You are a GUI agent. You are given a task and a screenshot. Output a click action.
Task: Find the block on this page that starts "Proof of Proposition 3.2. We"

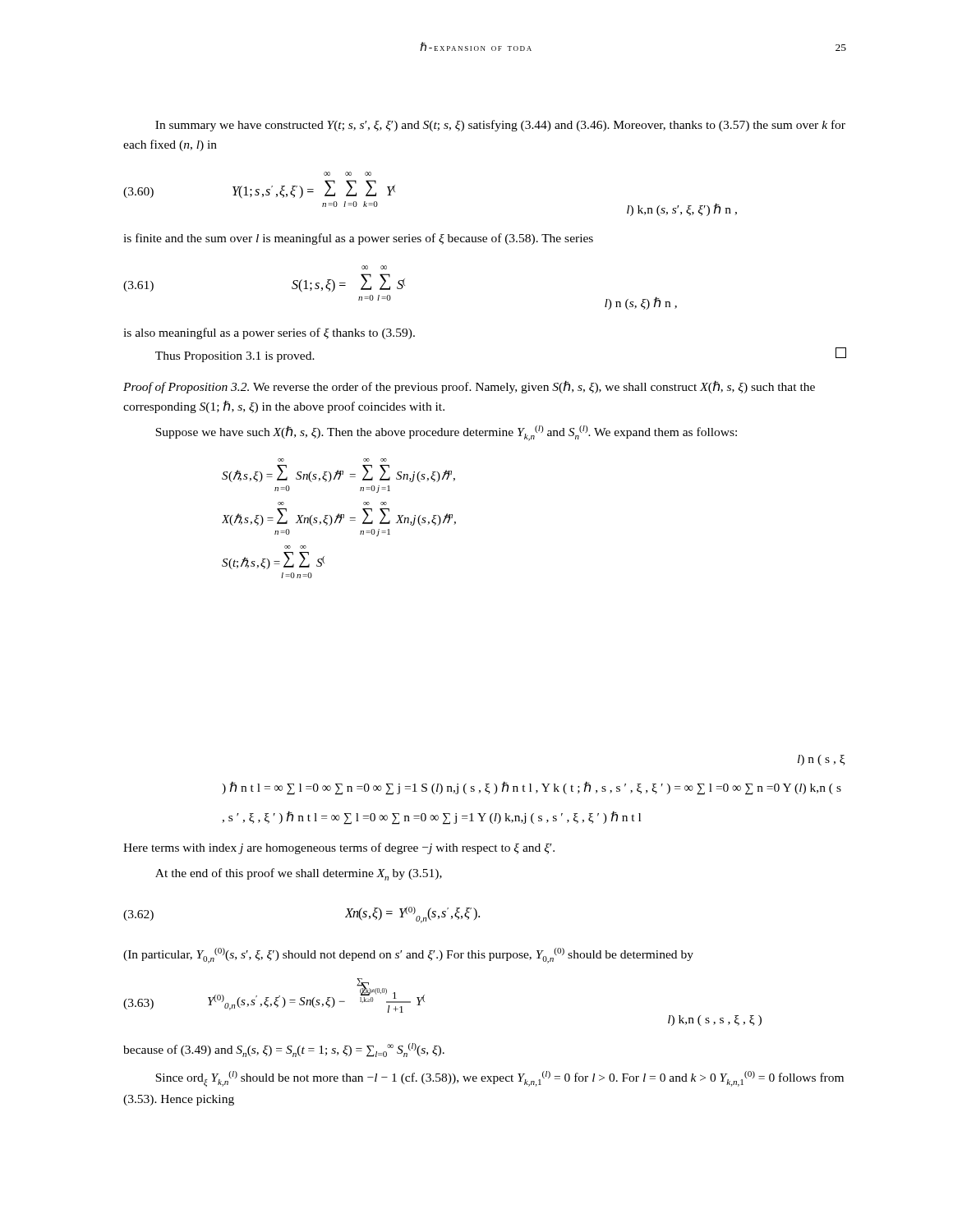[x=469, y=396]
